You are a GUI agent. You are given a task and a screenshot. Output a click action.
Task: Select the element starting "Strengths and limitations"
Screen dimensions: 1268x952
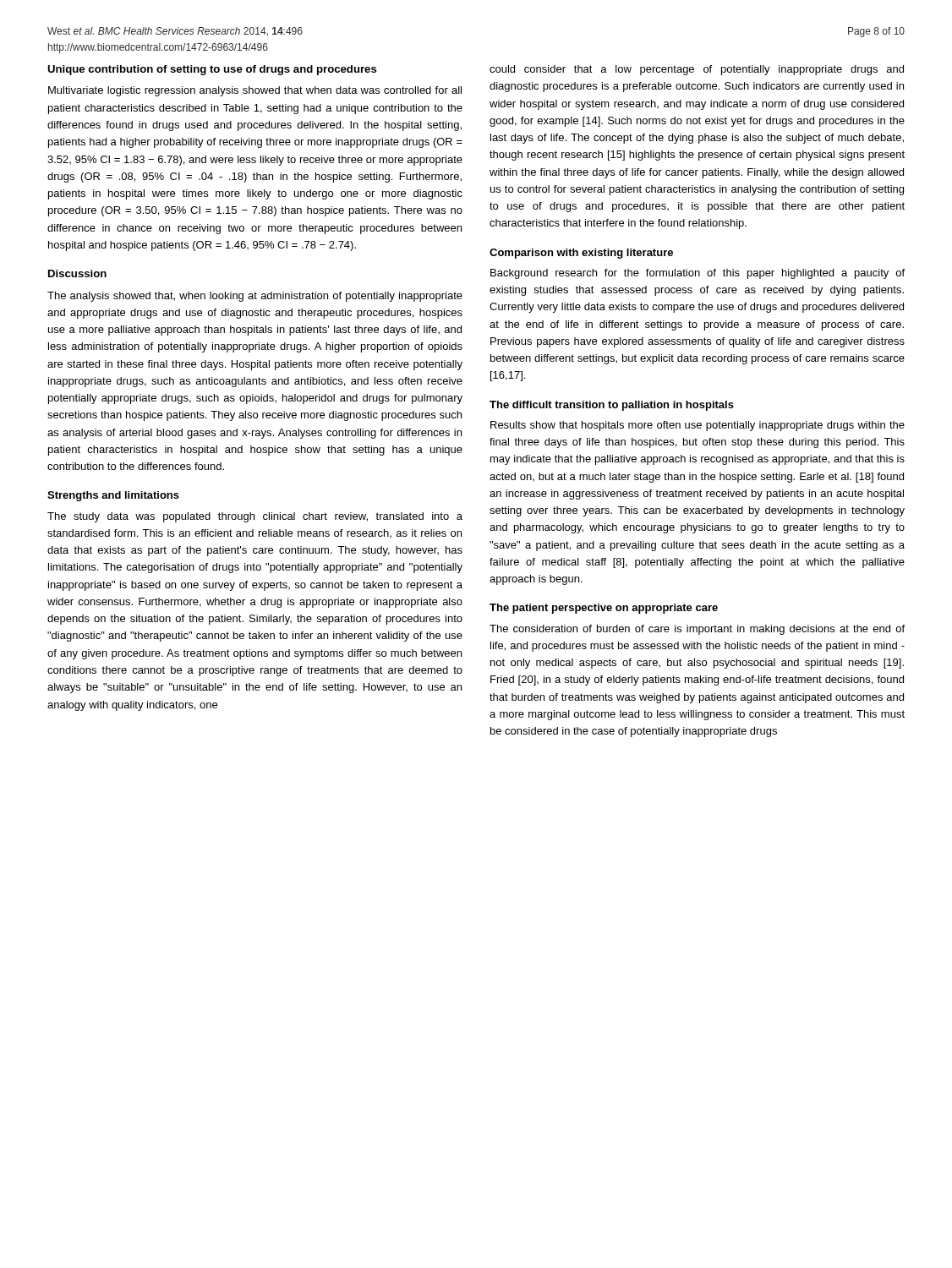(113, 495)
